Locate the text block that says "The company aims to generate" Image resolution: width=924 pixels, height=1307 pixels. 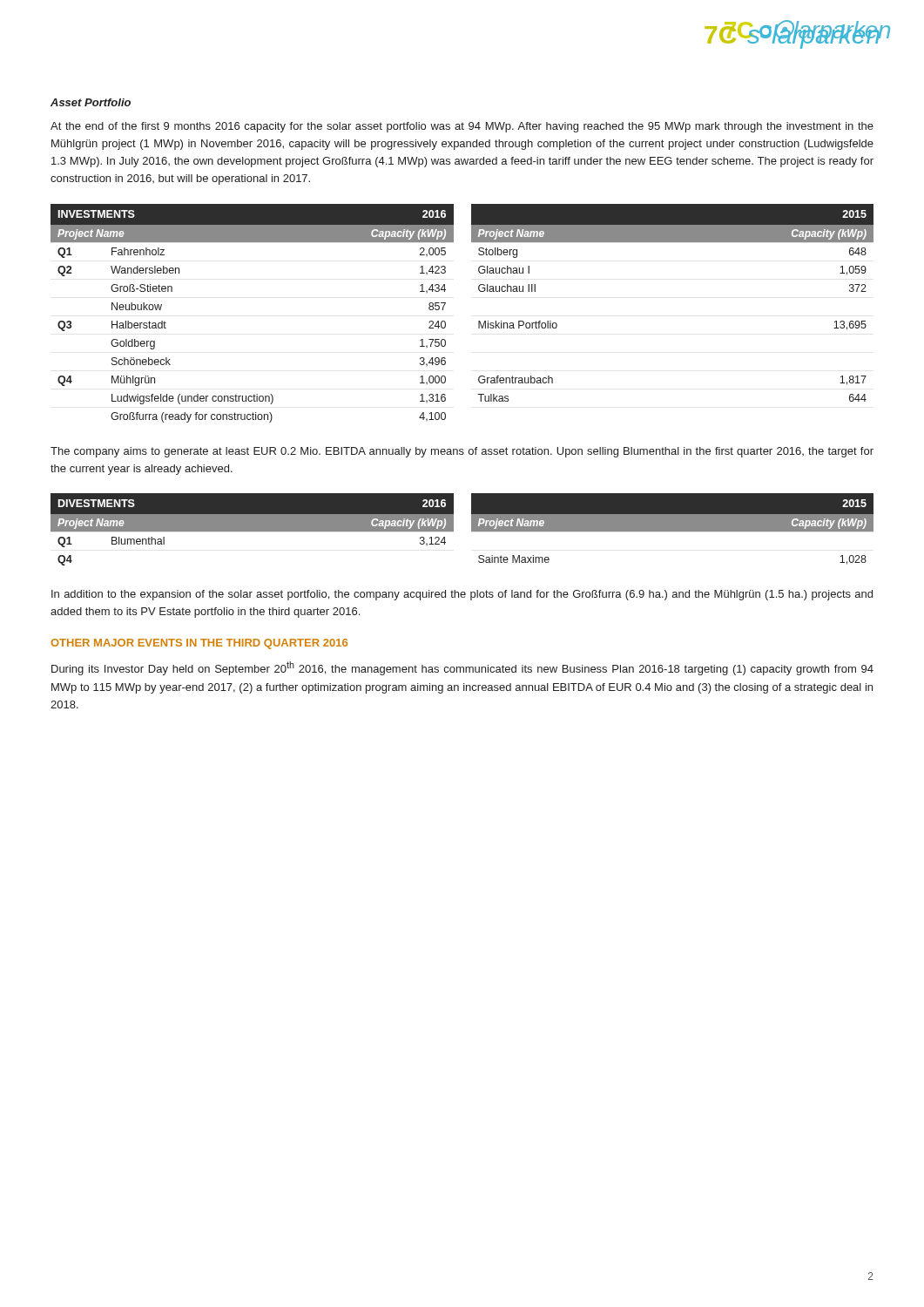[x=462, y=459]
